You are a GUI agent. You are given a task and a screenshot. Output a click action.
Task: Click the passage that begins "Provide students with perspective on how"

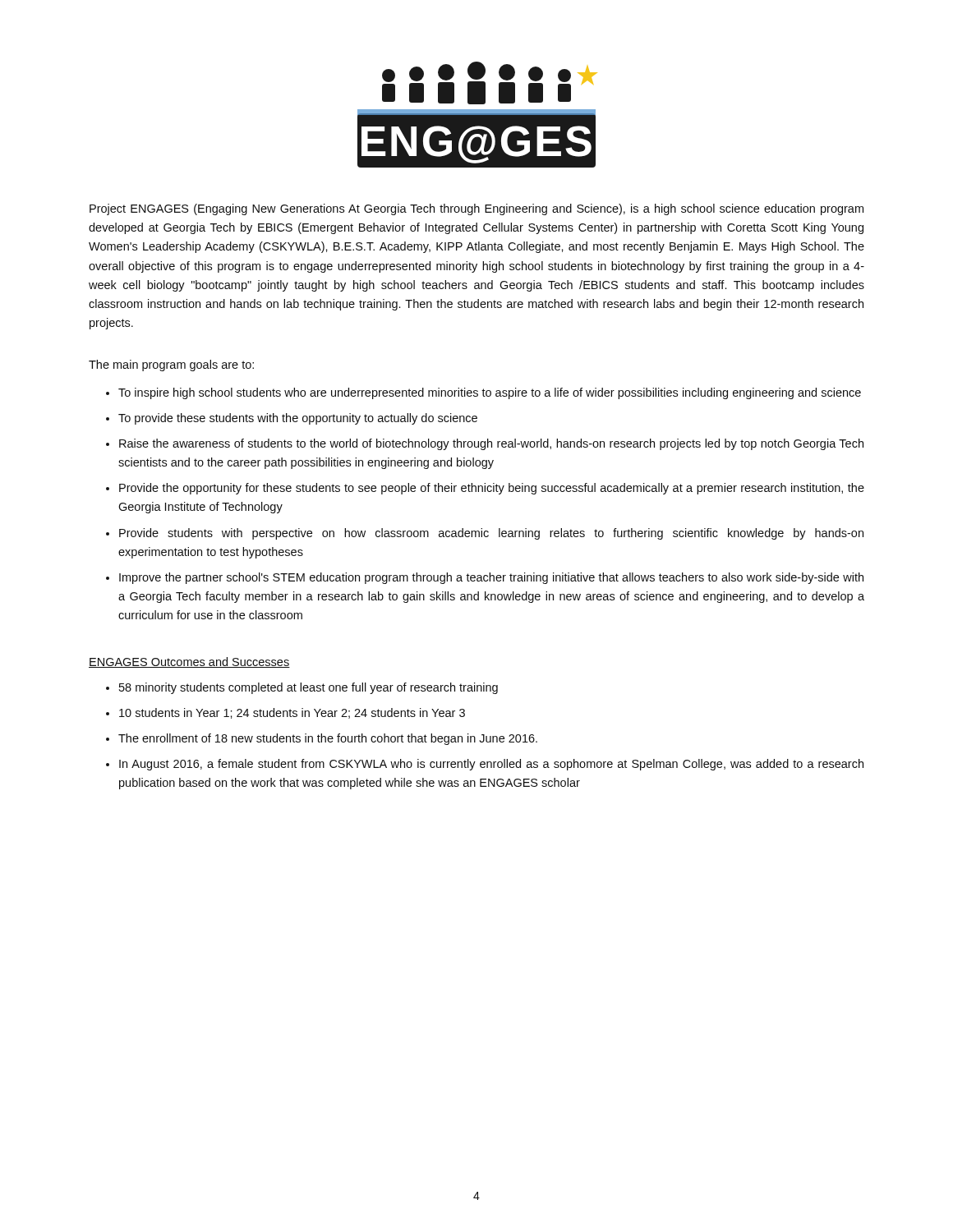(491, 542)
